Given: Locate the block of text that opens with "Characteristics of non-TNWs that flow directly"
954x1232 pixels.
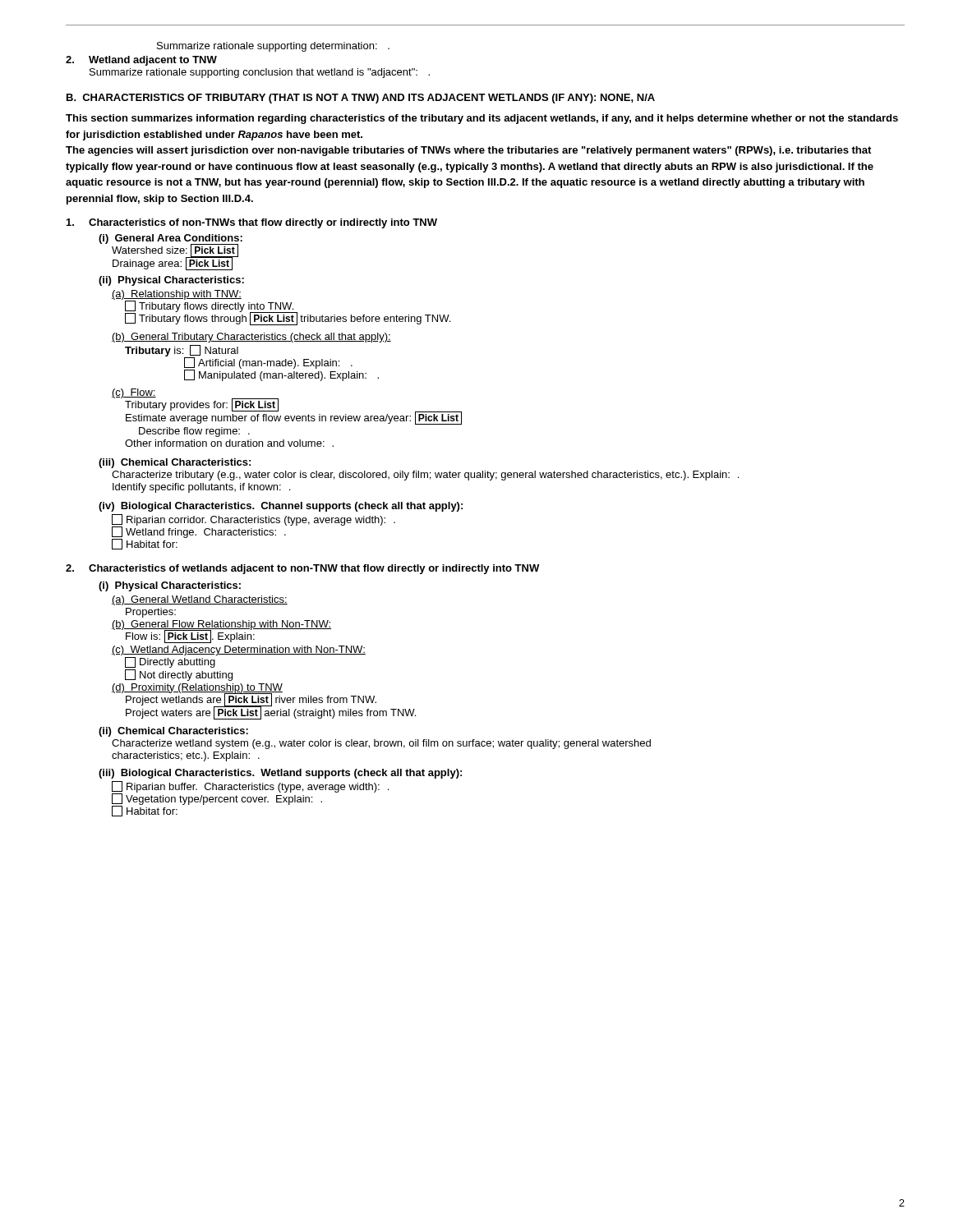Looking at the screenshot, I should 251,222.
